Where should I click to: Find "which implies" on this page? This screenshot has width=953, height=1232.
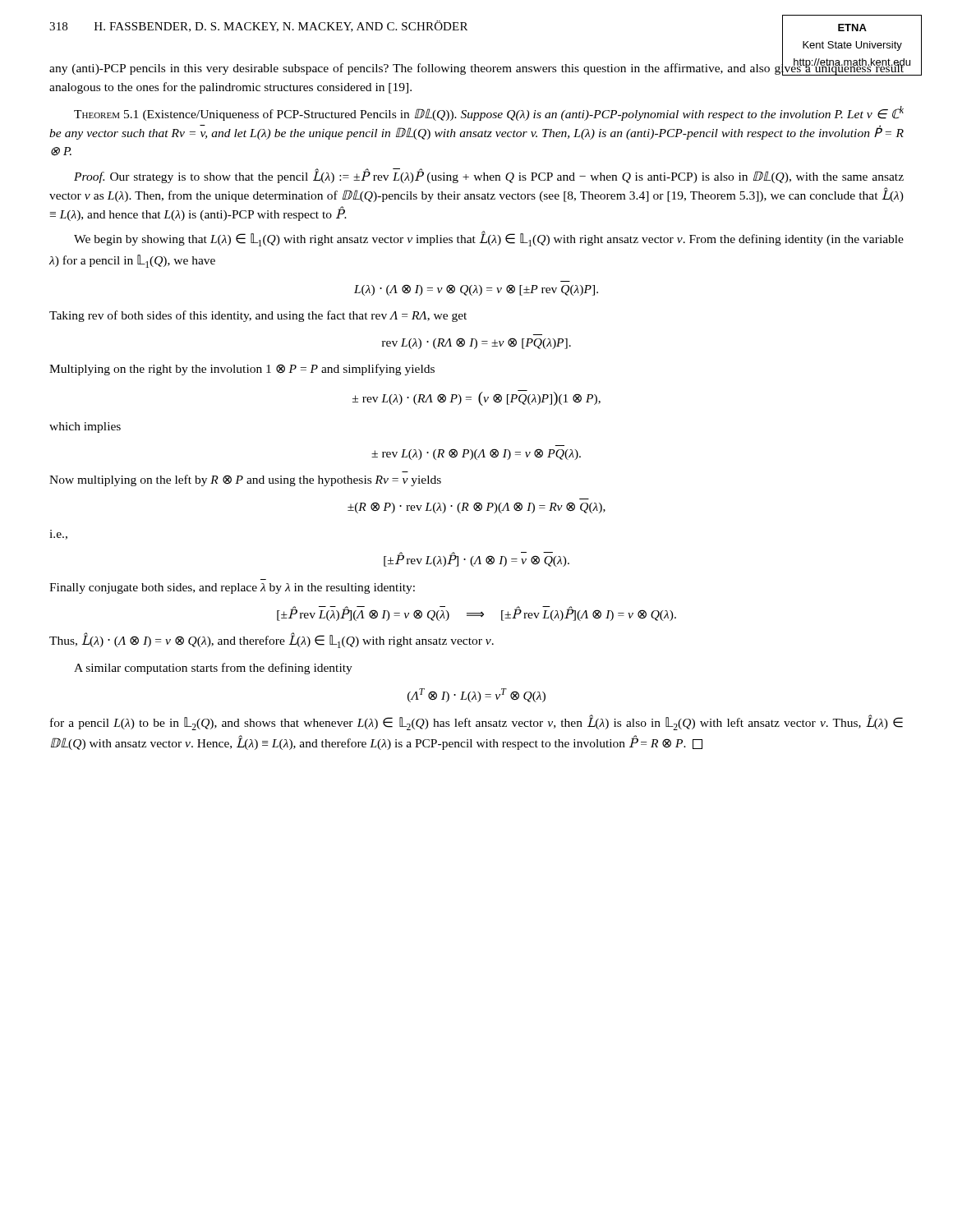pos(85,426)
